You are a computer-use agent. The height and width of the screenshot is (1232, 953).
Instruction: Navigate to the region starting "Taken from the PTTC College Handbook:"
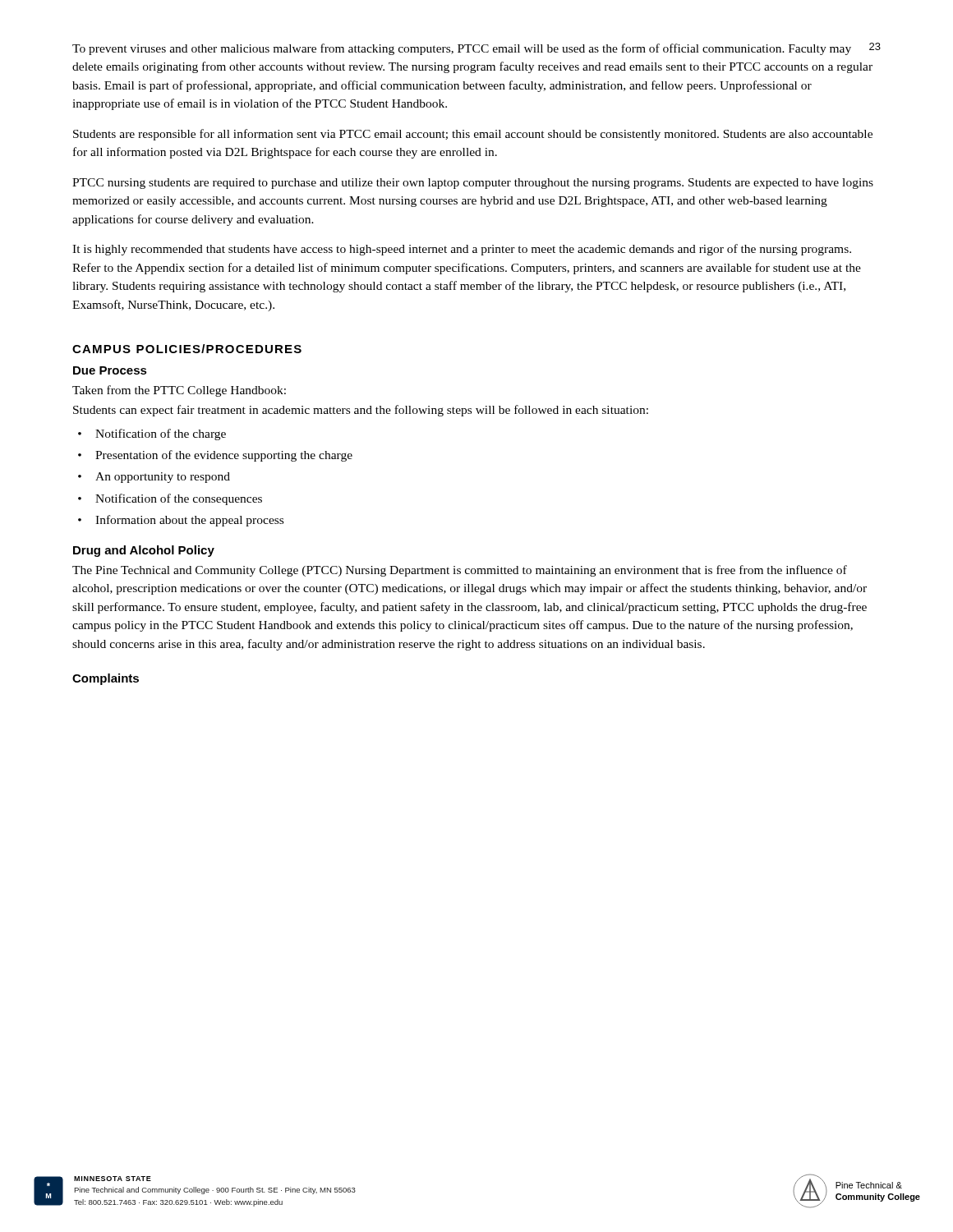click(180, 389)
